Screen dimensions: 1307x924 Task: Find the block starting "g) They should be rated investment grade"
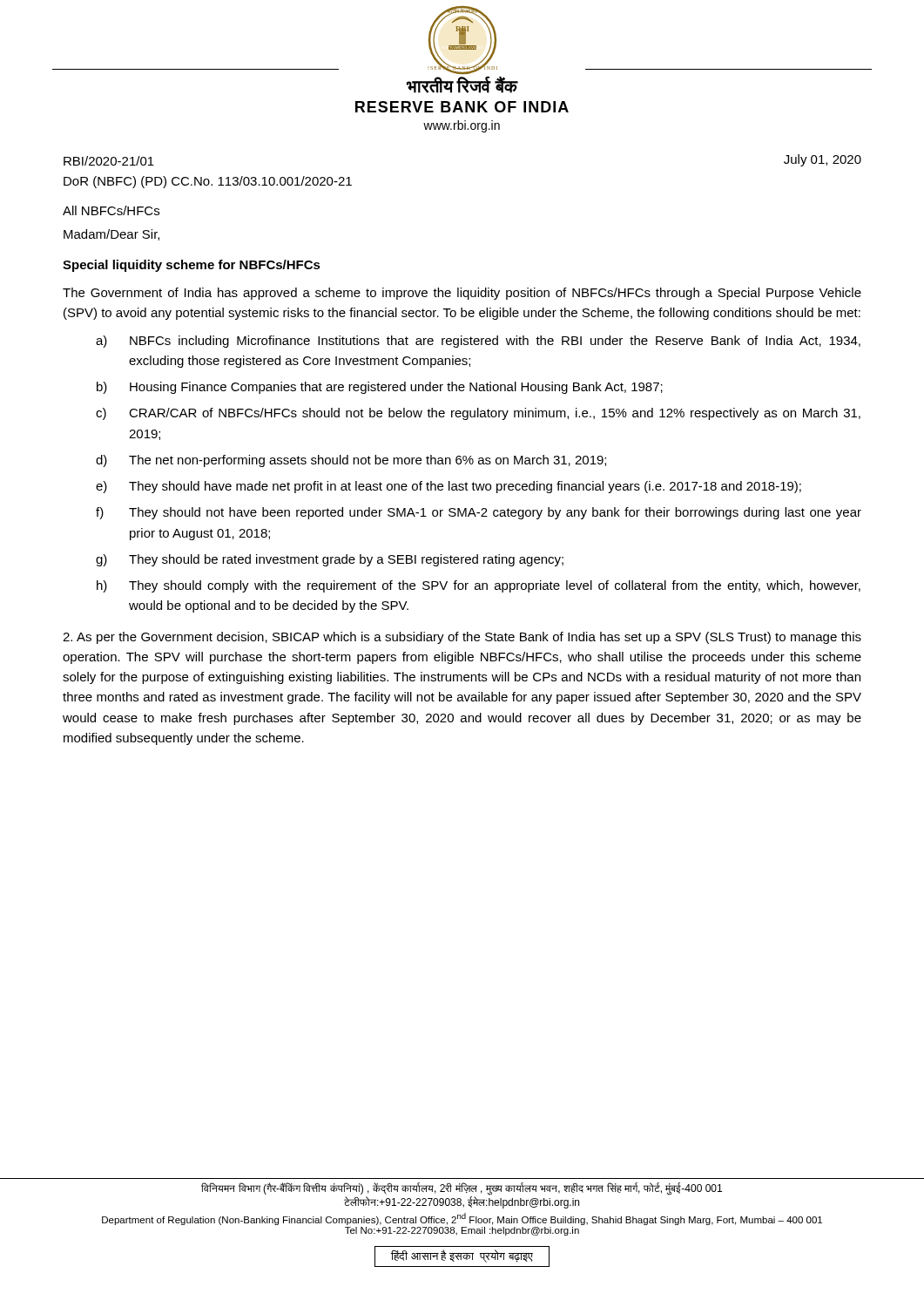coord(462,559)
